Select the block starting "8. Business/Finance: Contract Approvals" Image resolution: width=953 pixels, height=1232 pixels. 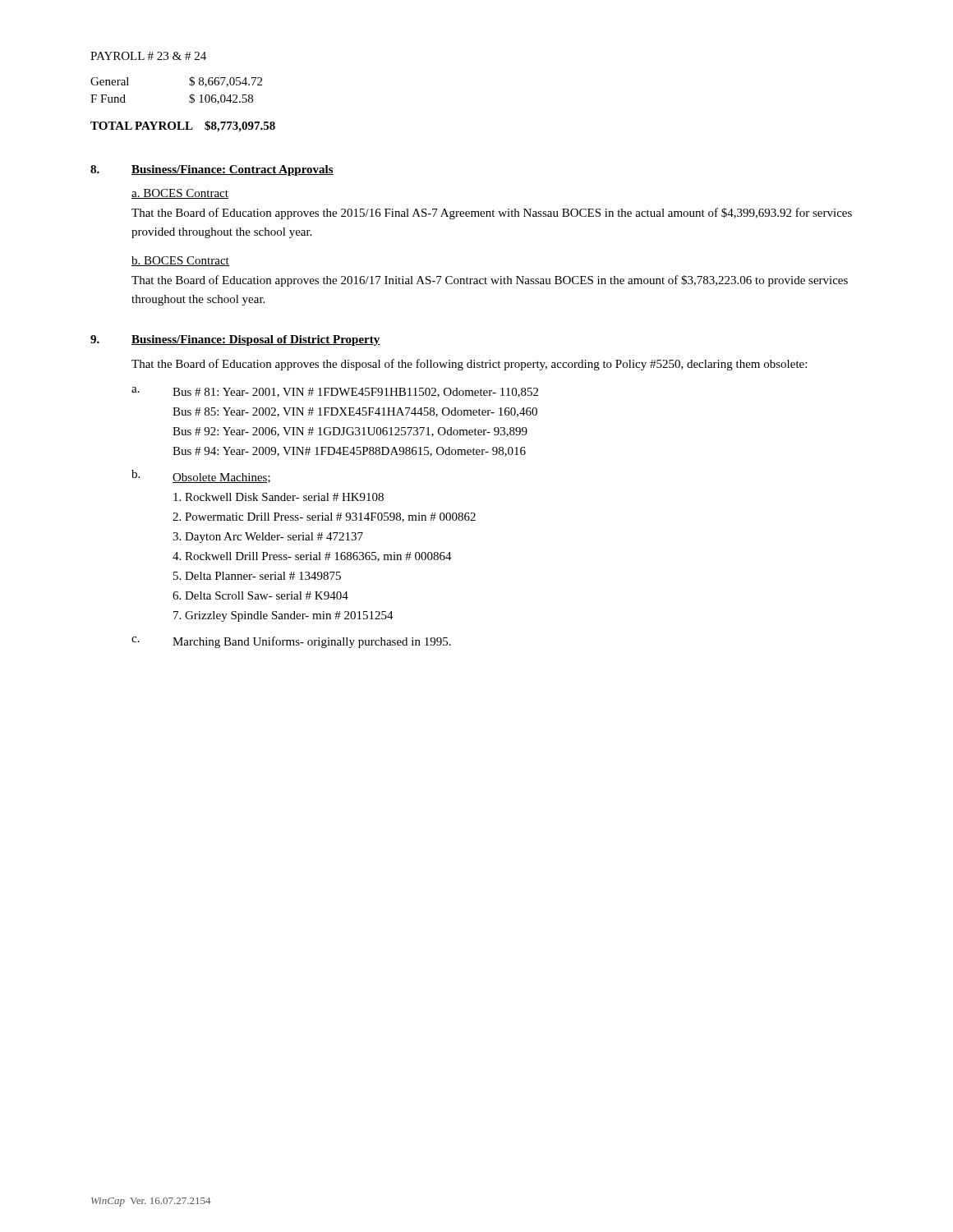click(212, 170)
